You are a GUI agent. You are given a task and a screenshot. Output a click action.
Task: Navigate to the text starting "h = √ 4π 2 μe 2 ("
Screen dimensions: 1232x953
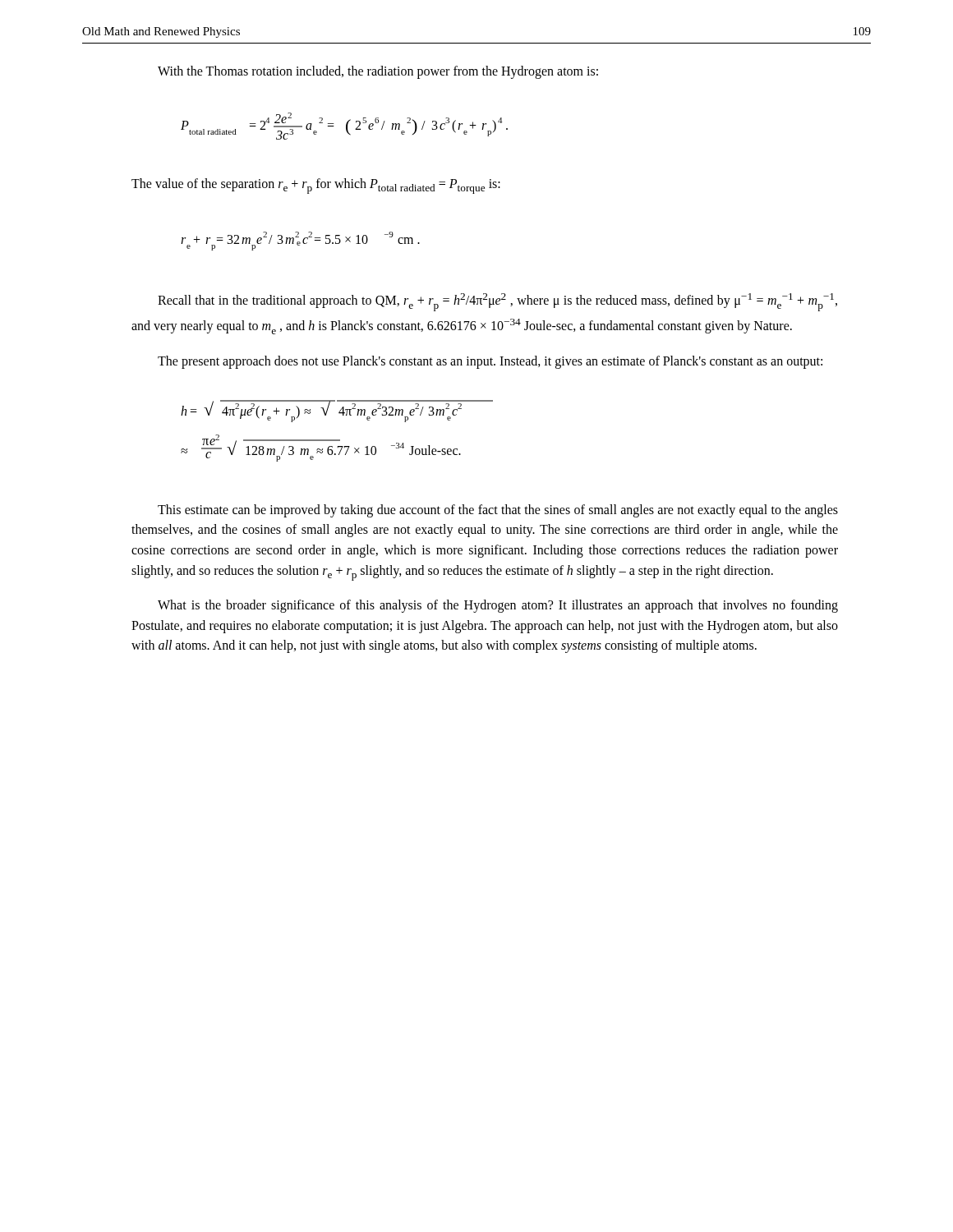pyautogui.click(x=411, y=431)
